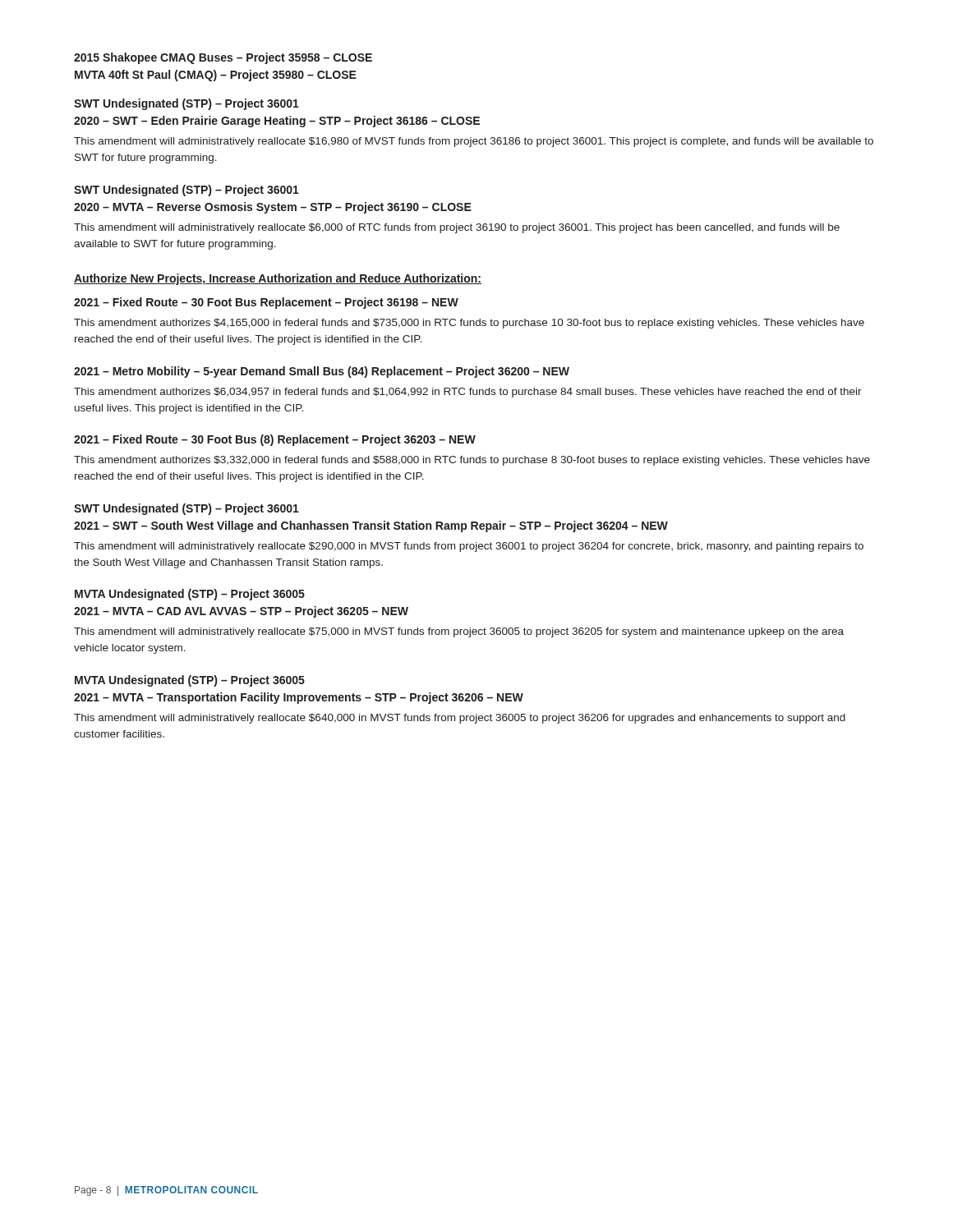Click on the element starting "This amendment will administratively reallocate $75,000"

click(459, 639)
